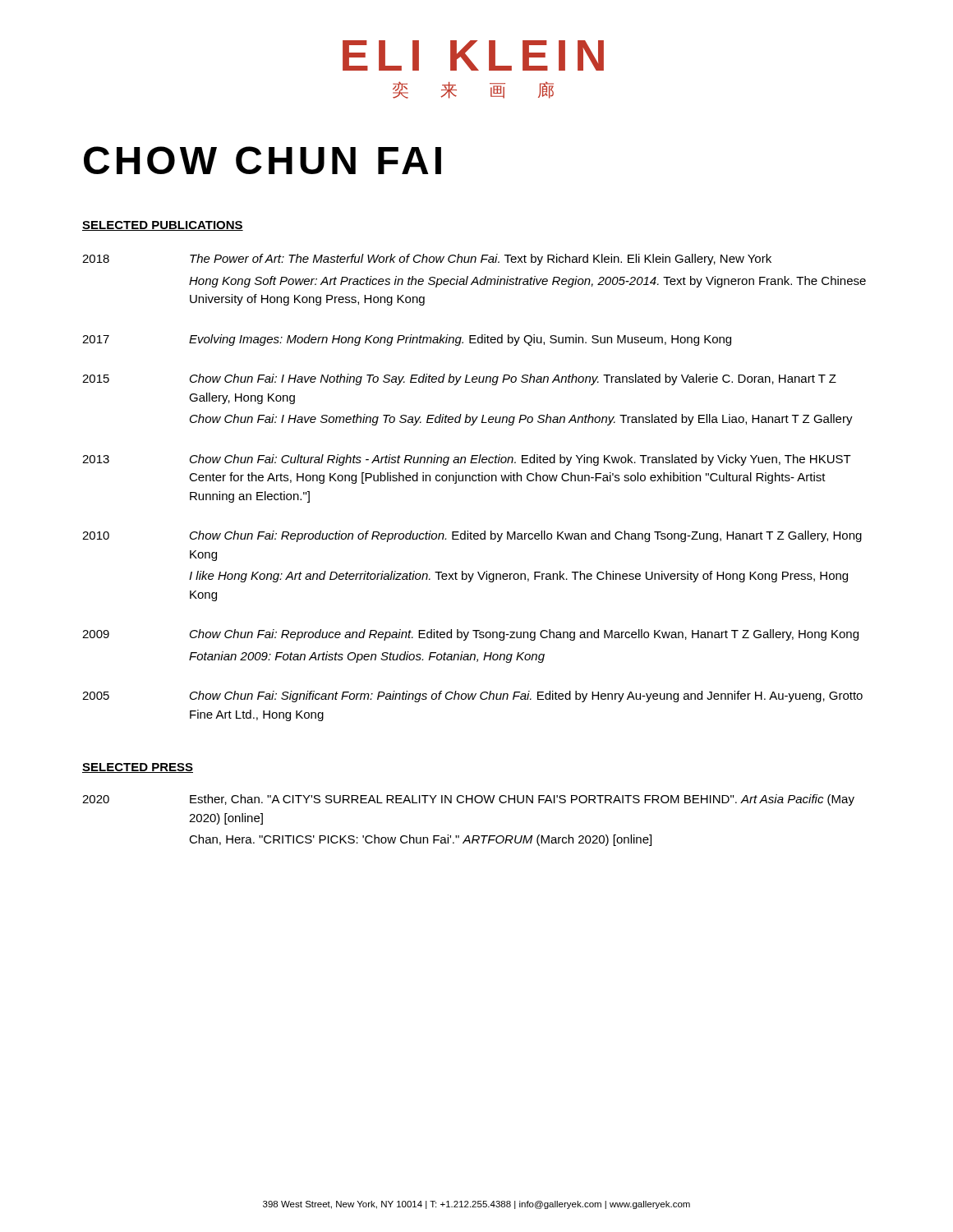Viewport: 953px width, 1232px height.
Task: Locate the block of text that opens with "2017 Evolving Images: Modern Hong Kong Printmaking."
Action: pyautogui.click(x=476, y=341)
